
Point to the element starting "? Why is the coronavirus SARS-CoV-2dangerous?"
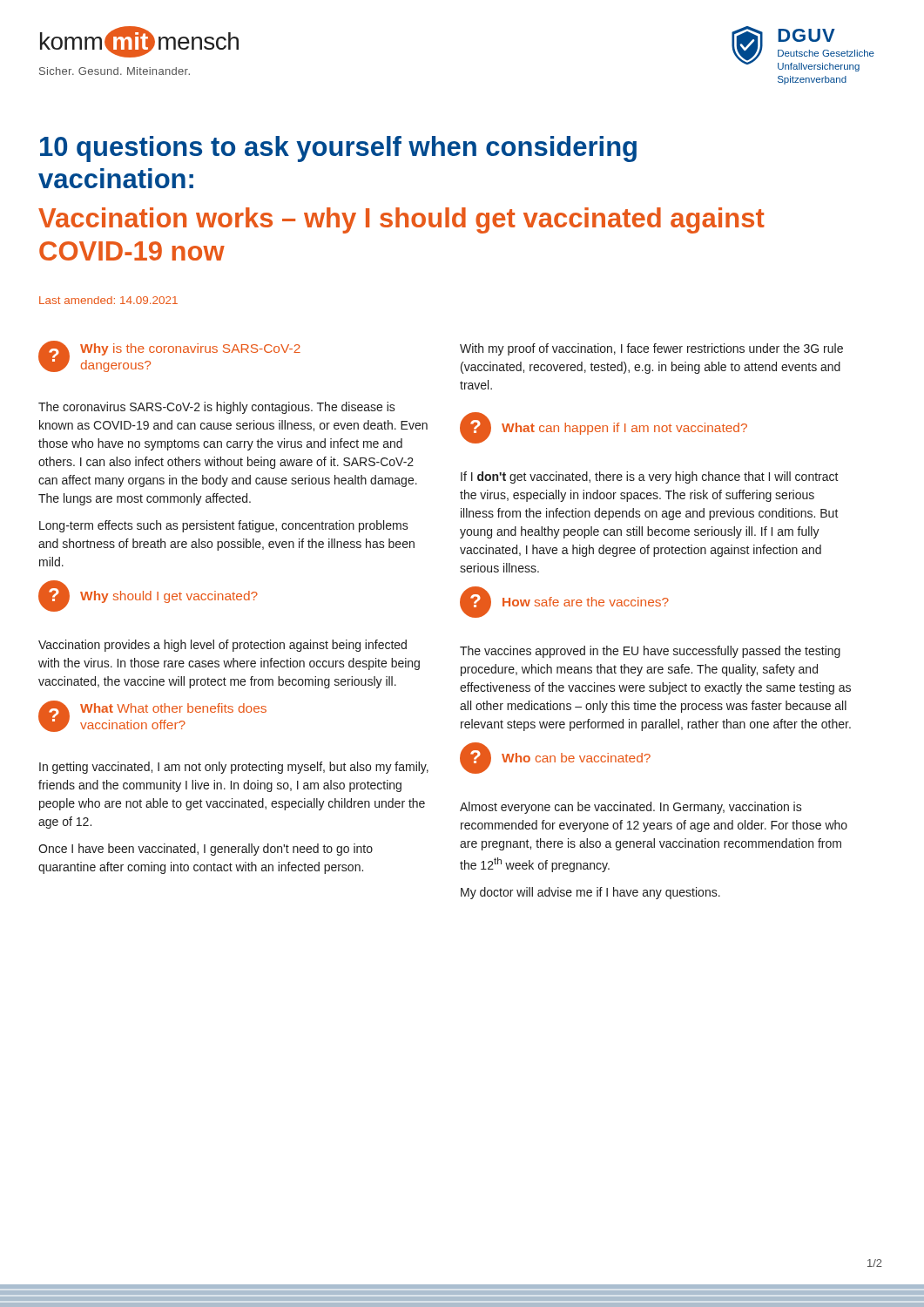point(234,357)
